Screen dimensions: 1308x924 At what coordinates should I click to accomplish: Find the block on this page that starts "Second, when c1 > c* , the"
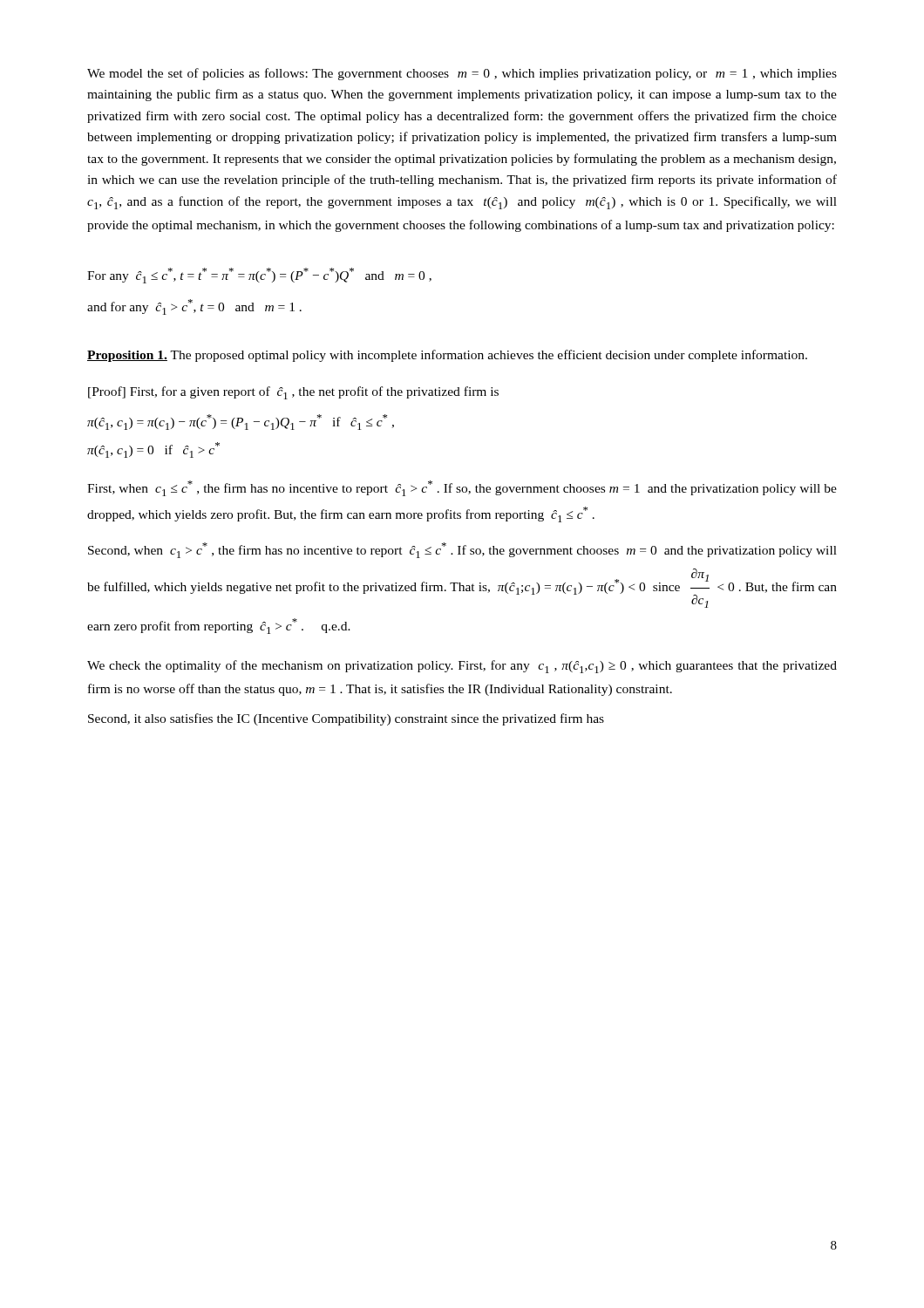coord(462,588)
